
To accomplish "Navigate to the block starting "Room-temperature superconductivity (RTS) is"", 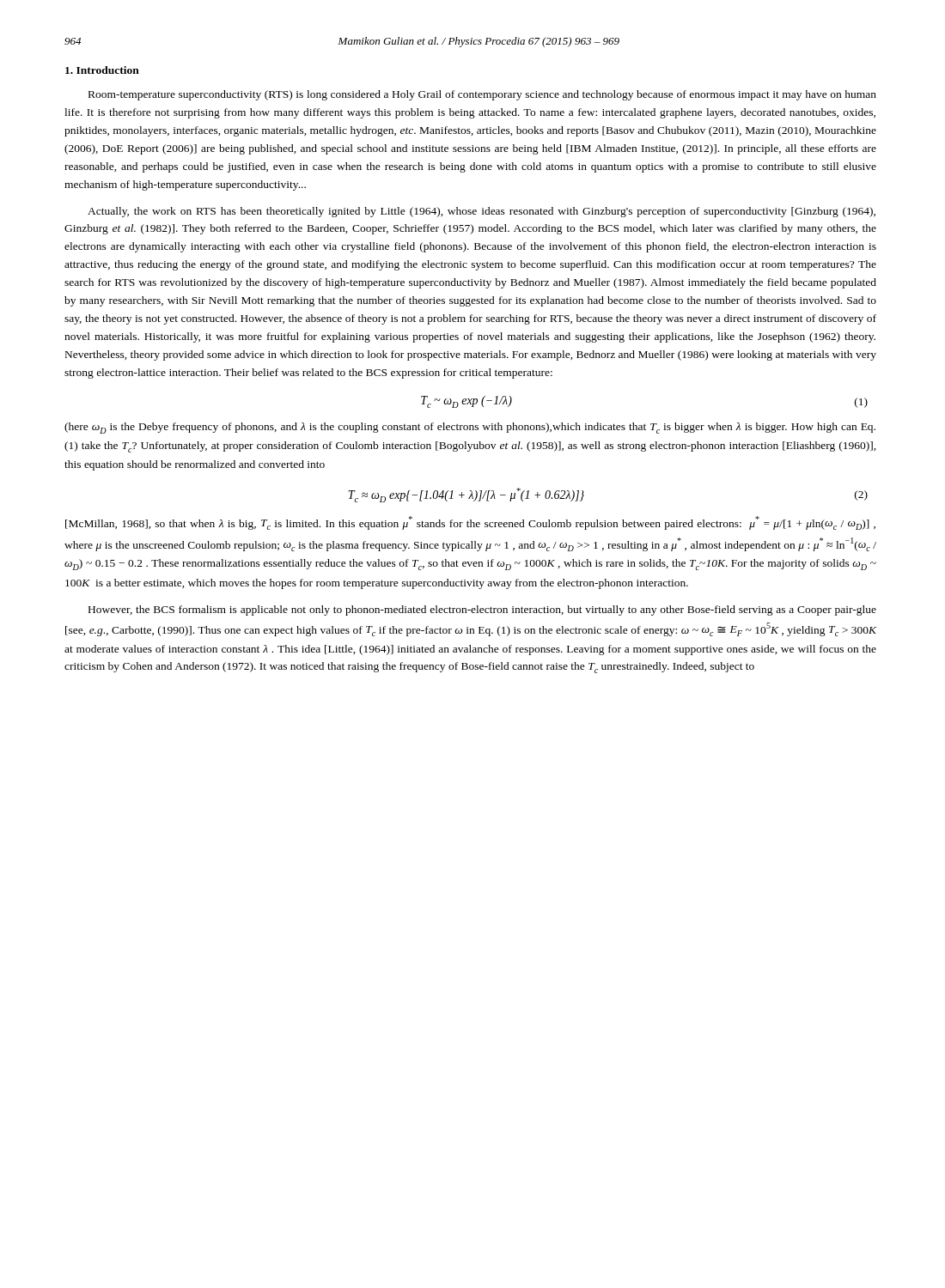I will tap(470, 139).
